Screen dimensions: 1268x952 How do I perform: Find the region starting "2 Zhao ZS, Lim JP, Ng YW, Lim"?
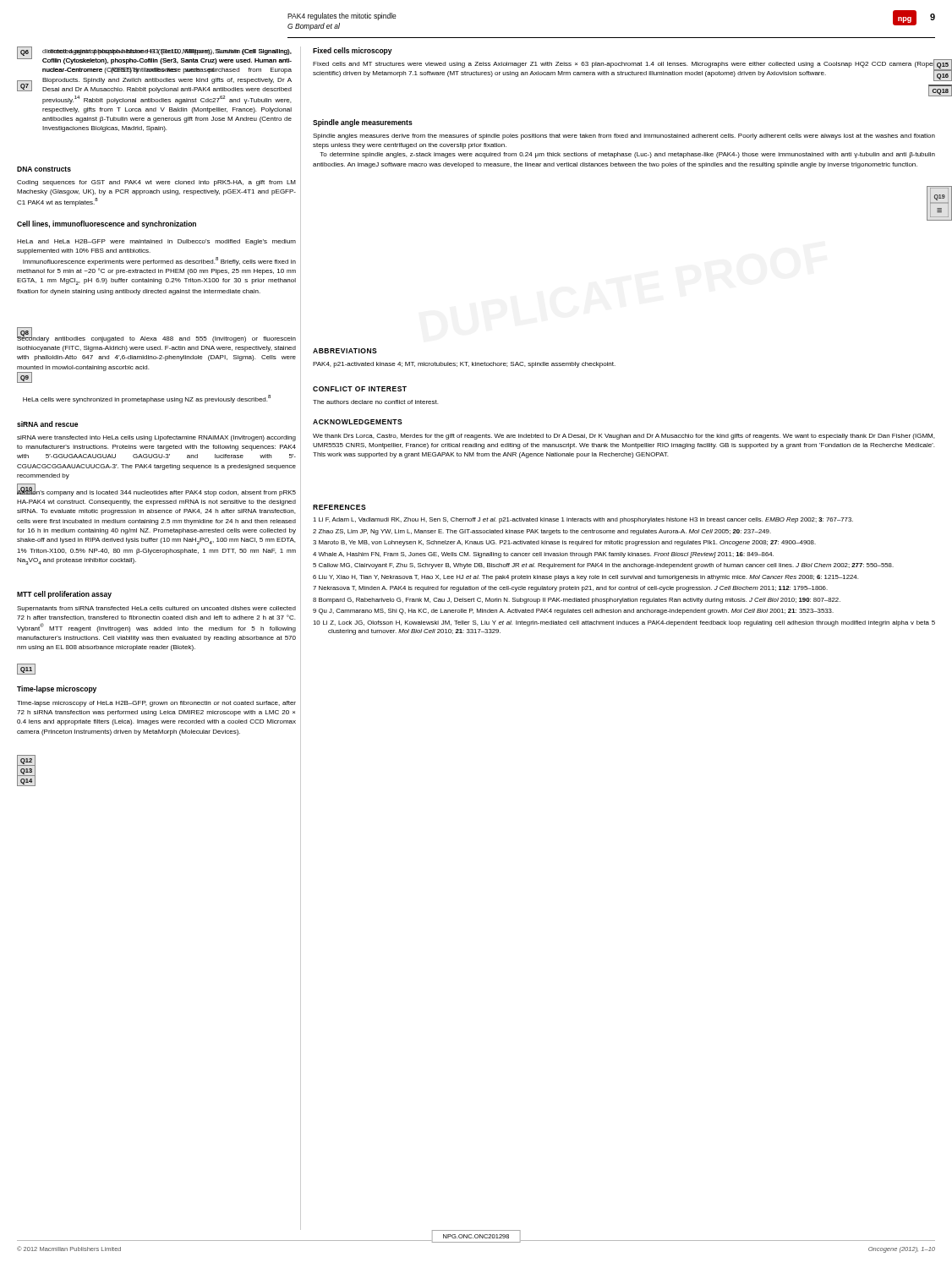tap(542, 531)
